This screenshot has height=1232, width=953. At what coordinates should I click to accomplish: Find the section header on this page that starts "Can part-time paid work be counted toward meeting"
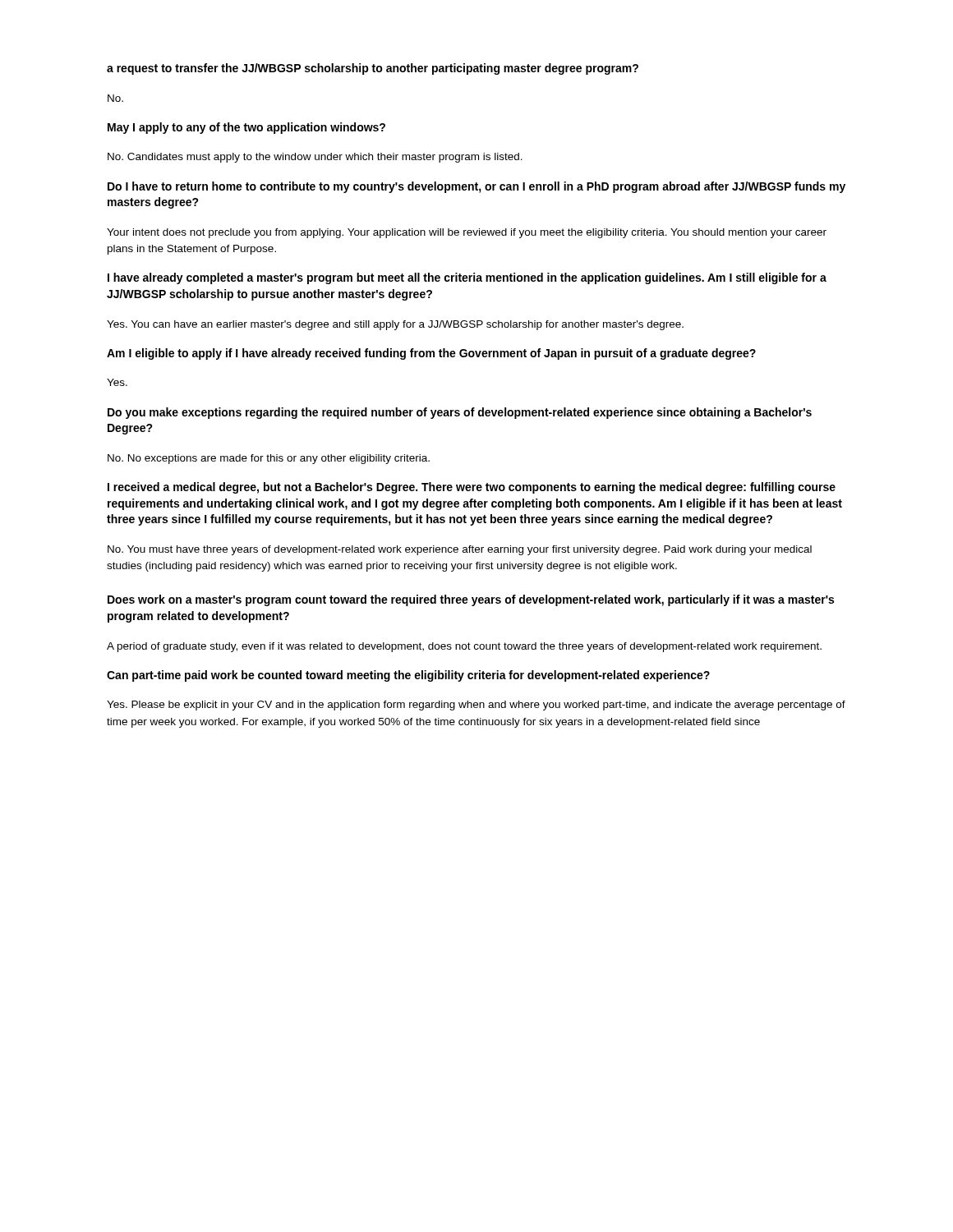point(476,676)
